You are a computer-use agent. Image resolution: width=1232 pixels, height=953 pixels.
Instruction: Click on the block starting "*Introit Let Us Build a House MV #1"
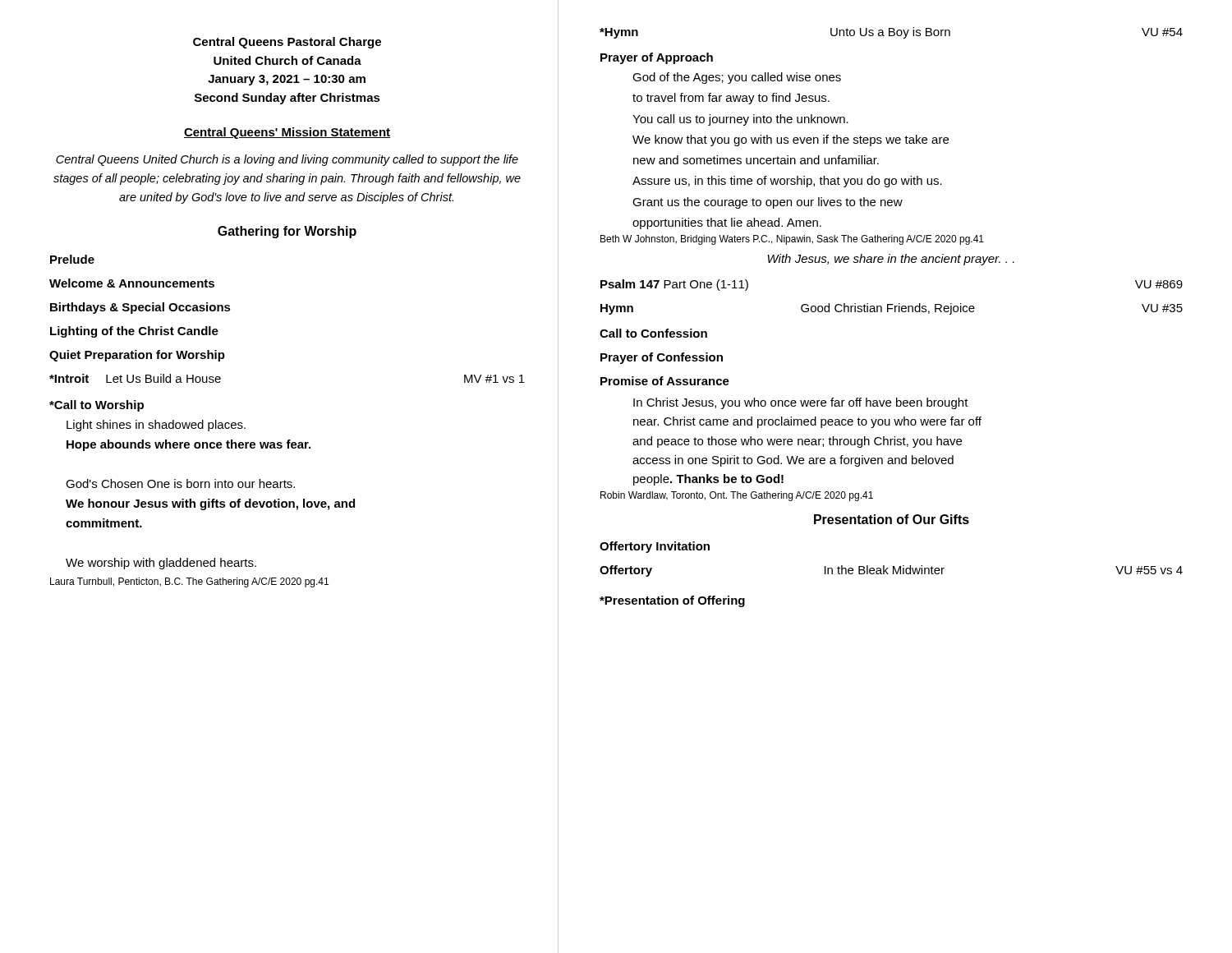(x=64, y=378)
